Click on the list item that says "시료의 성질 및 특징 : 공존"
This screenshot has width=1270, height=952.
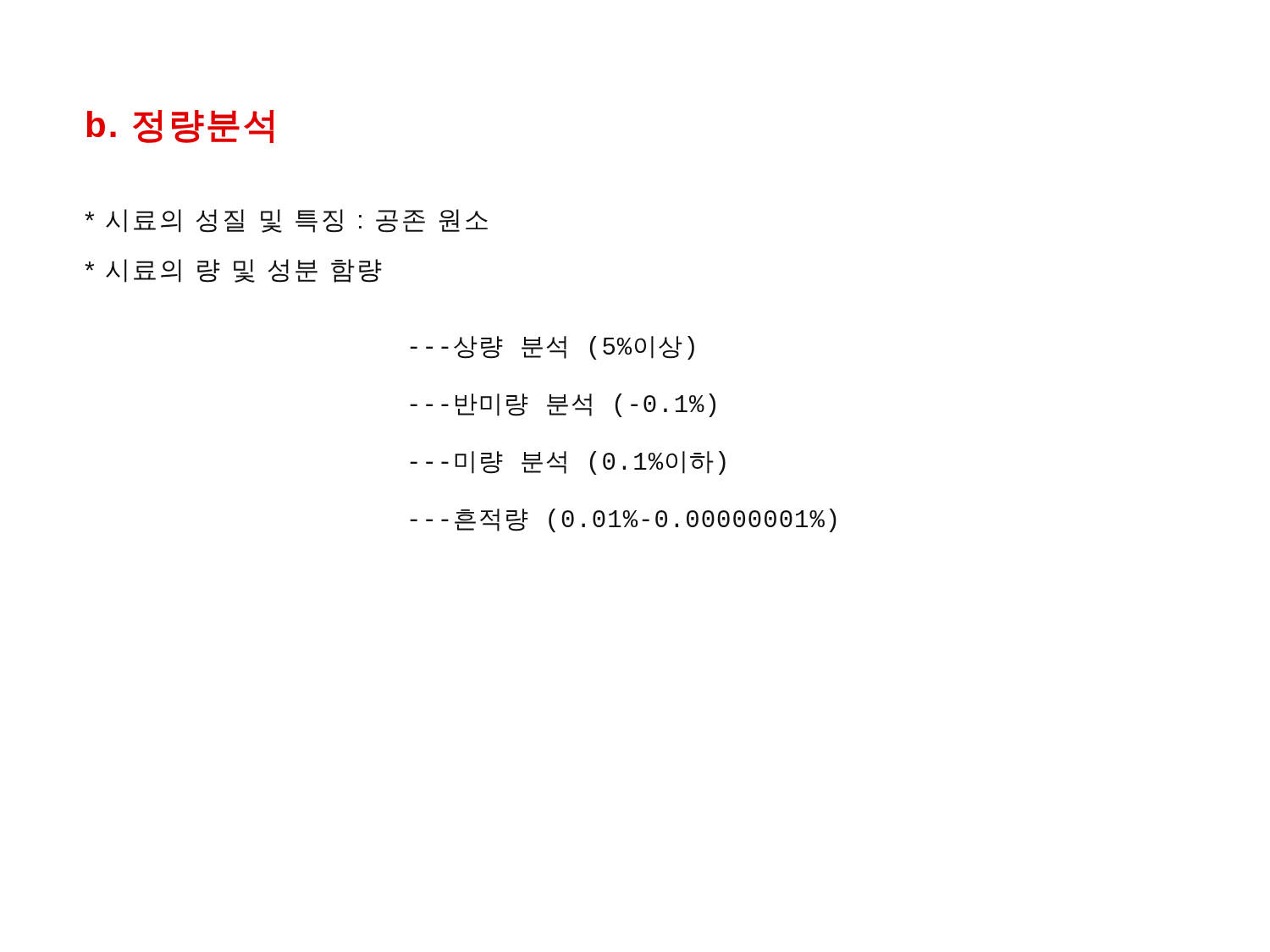(x=288, y=220)
